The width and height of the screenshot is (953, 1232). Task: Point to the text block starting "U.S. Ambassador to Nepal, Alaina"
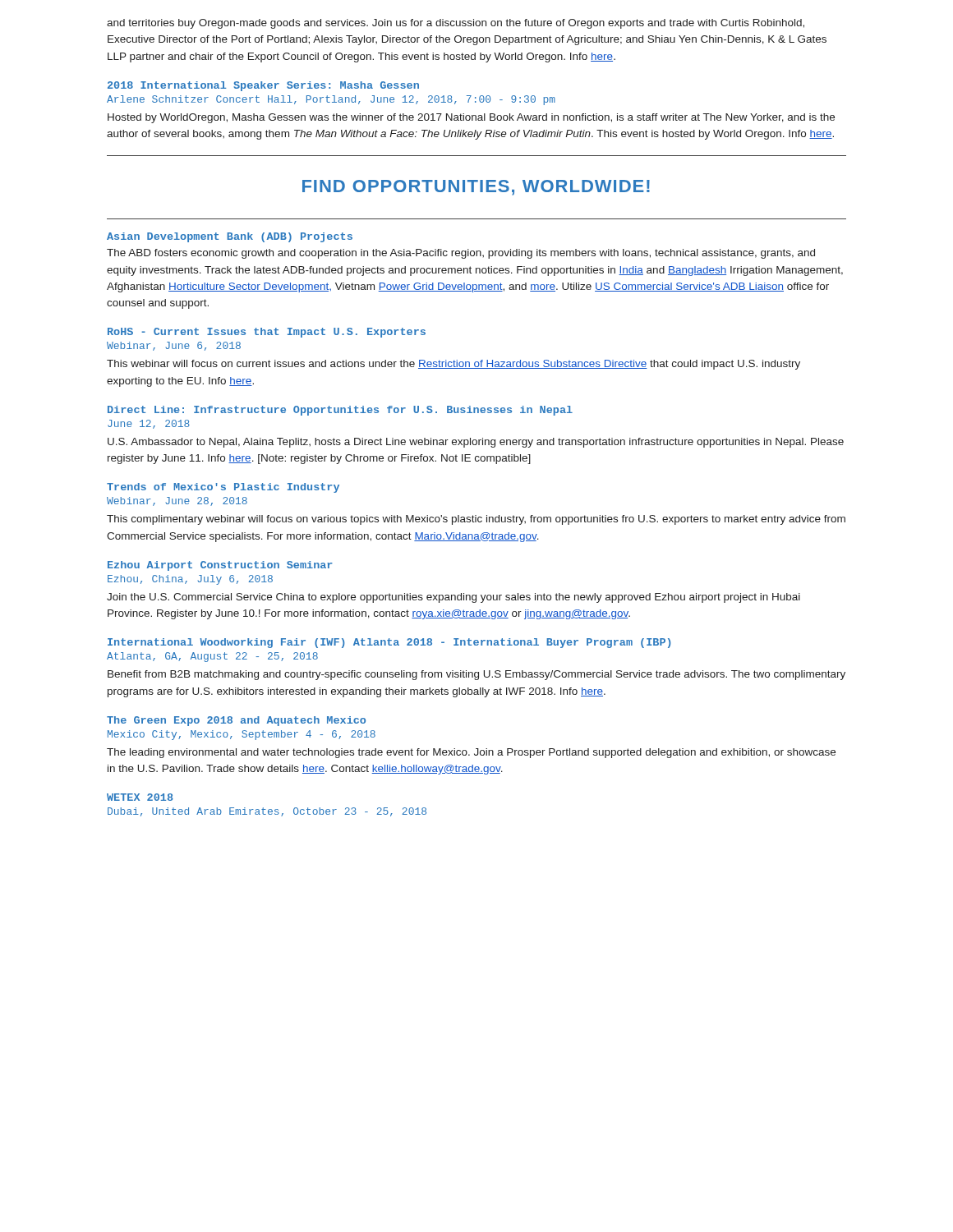point(475,450)
